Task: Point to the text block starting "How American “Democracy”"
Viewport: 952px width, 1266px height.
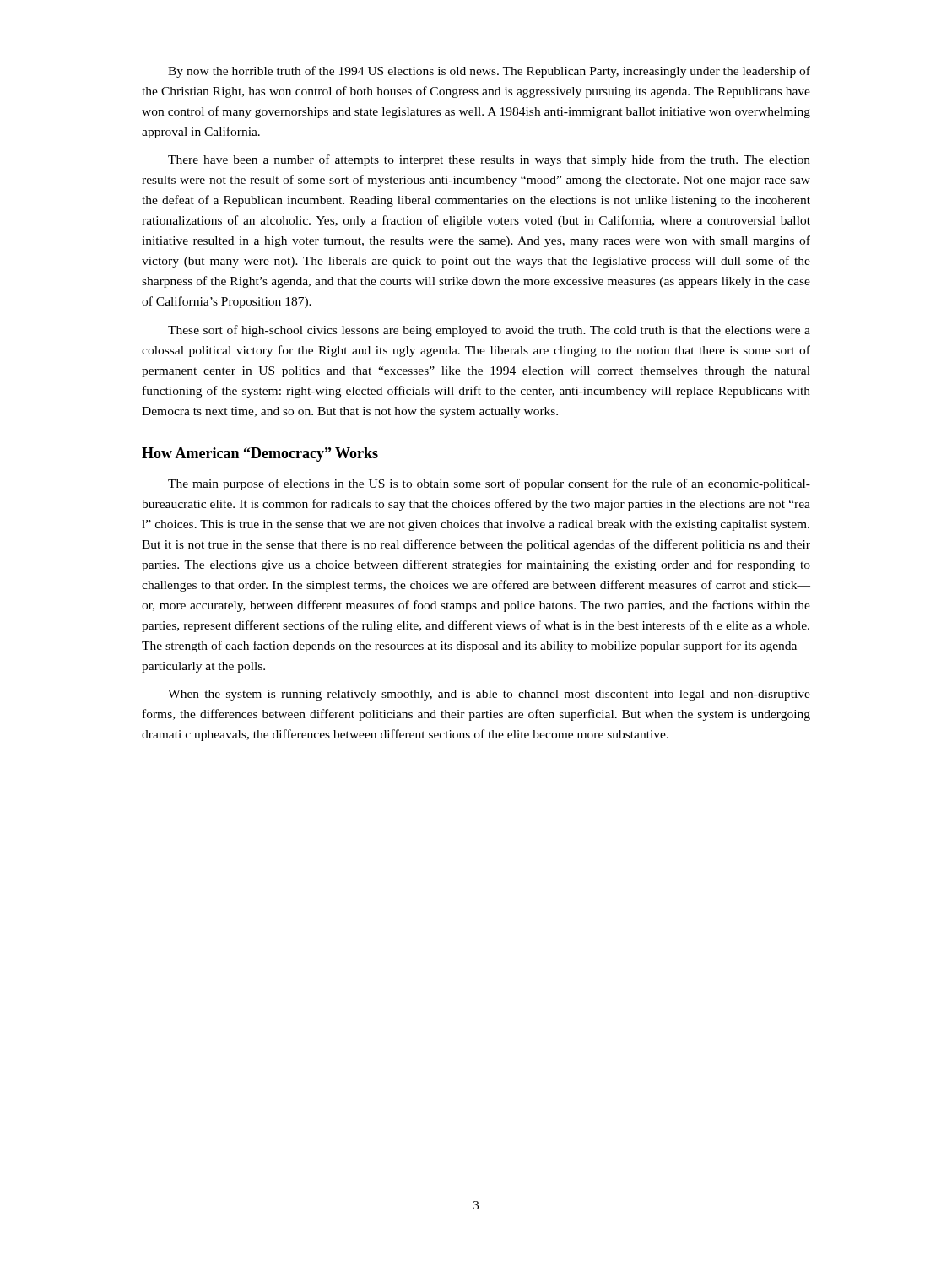Action: (x=260, y=453)
